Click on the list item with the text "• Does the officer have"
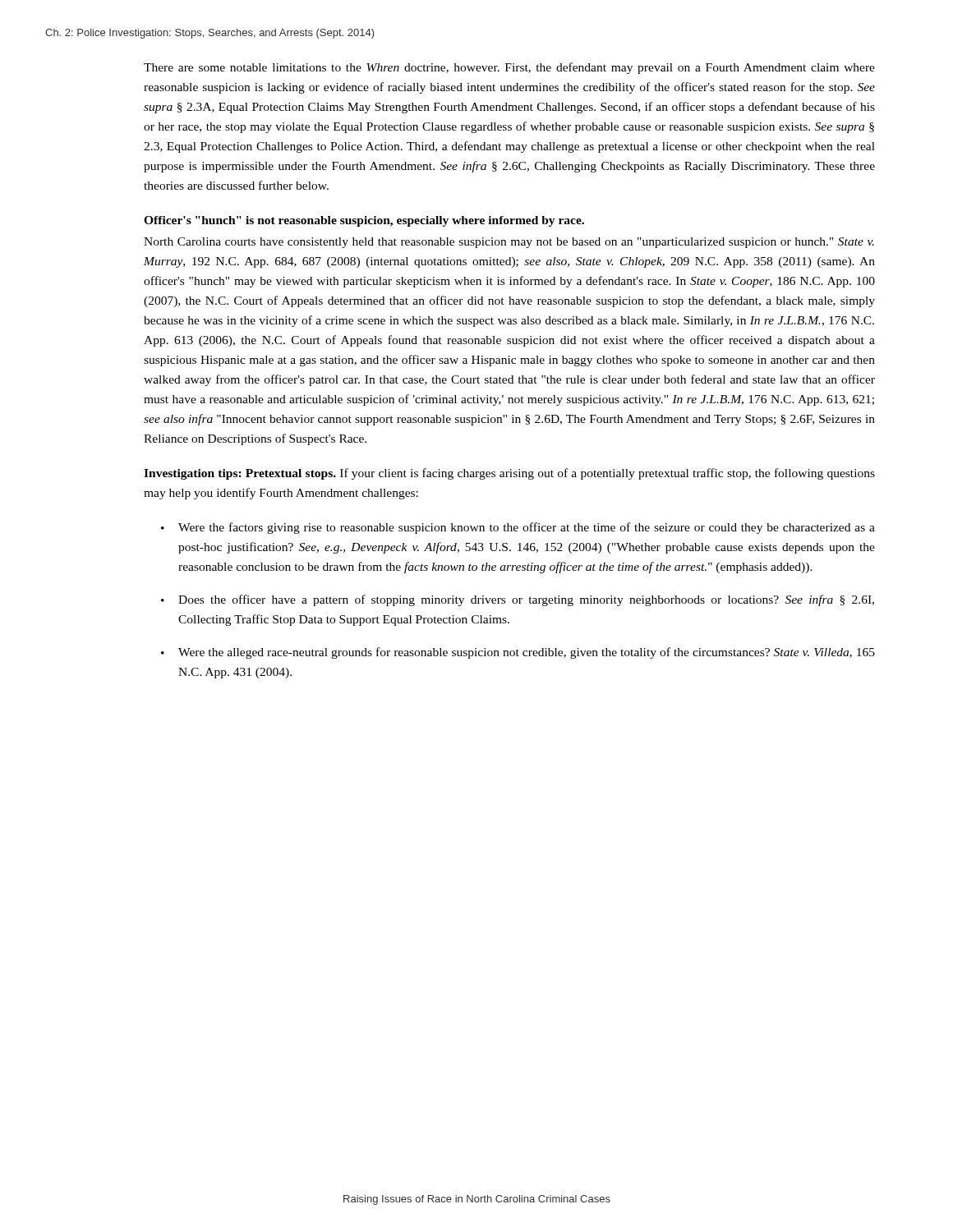Viewport: 953px width, 1232px height. (x=518, y=610)
